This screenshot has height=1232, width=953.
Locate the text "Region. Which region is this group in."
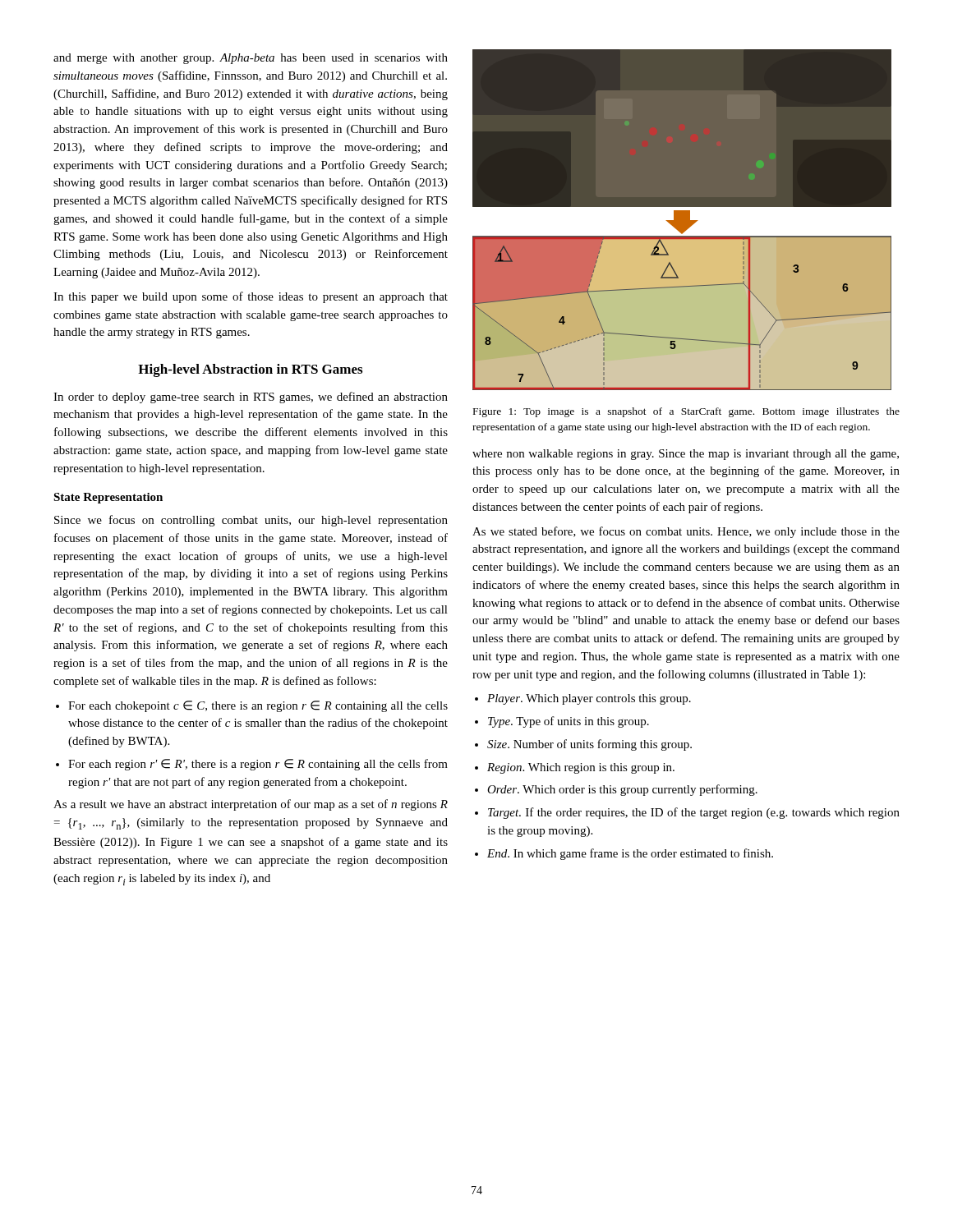[x=581, y=768]
